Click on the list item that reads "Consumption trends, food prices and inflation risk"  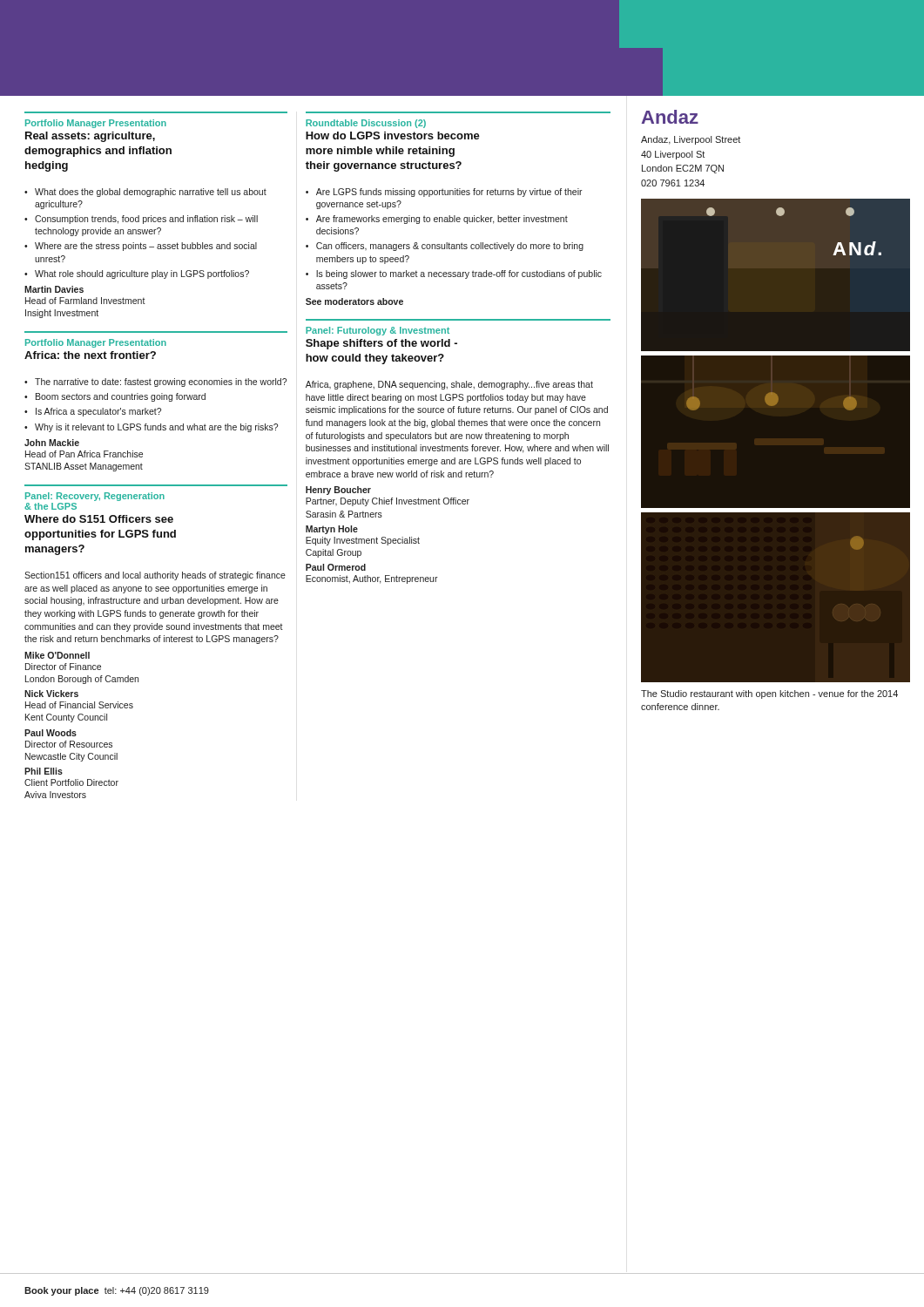(x=146, y=225)
